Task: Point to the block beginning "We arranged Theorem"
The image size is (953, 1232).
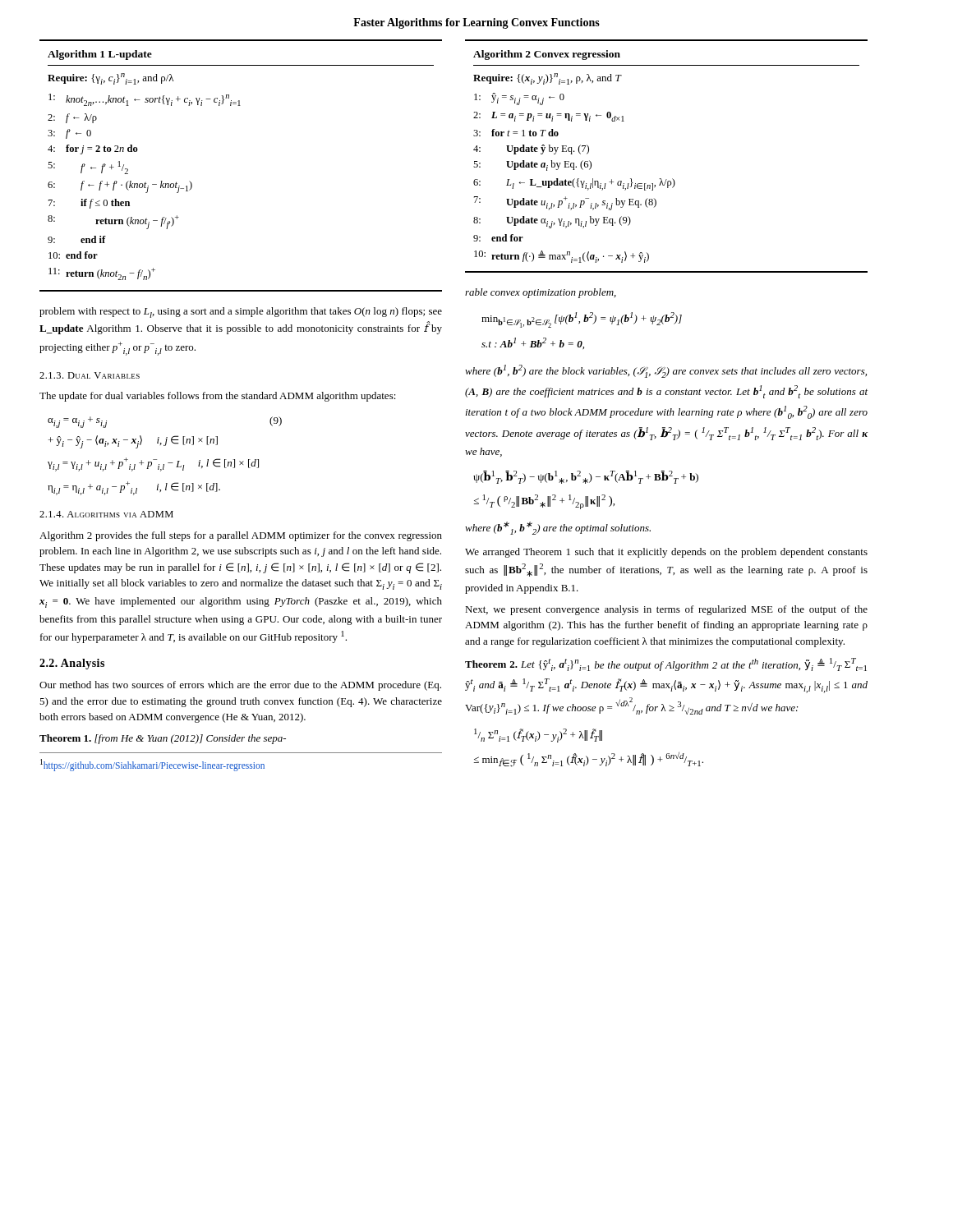Action: coord(666,570)
